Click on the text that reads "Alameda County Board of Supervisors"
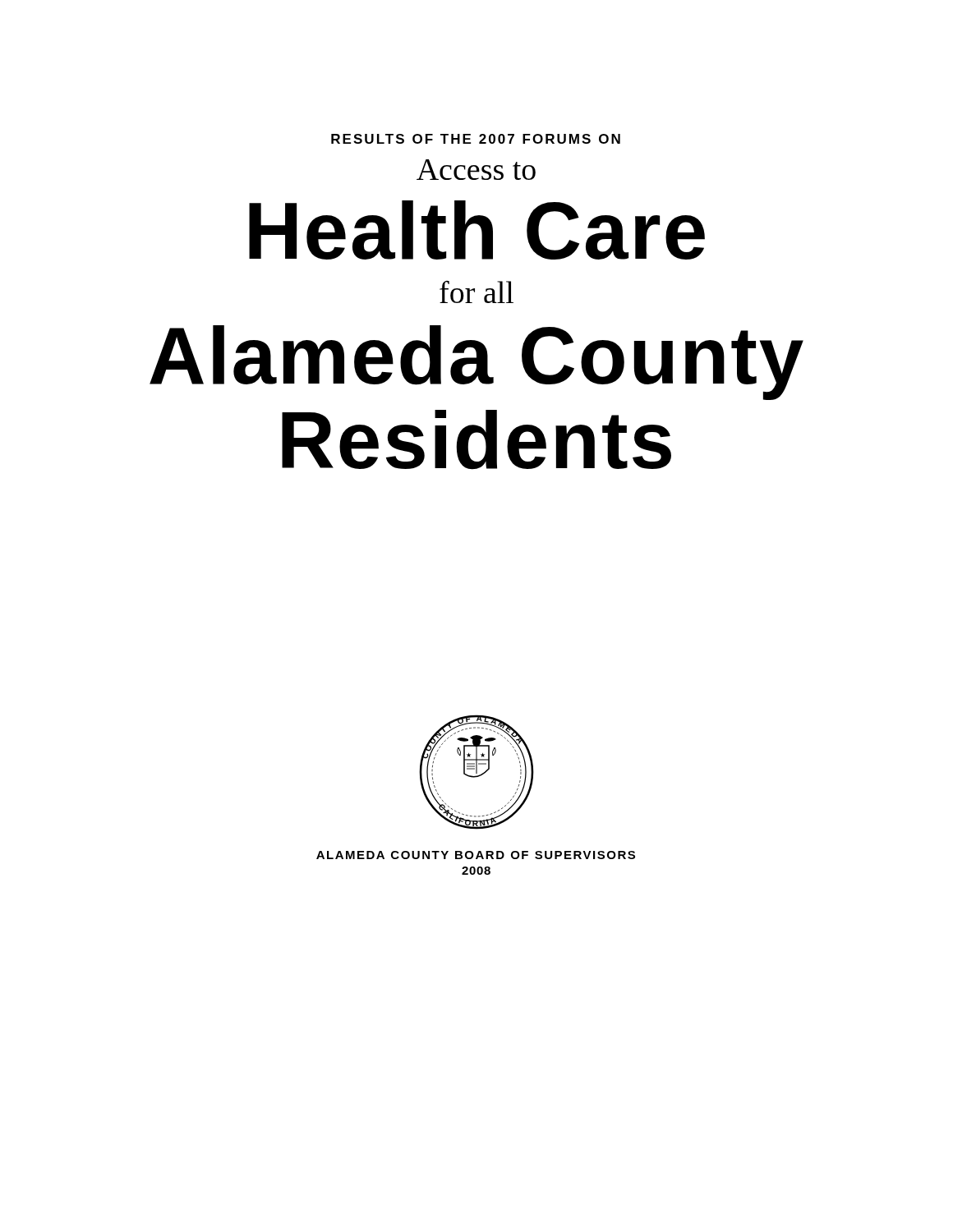 [476, 855]
